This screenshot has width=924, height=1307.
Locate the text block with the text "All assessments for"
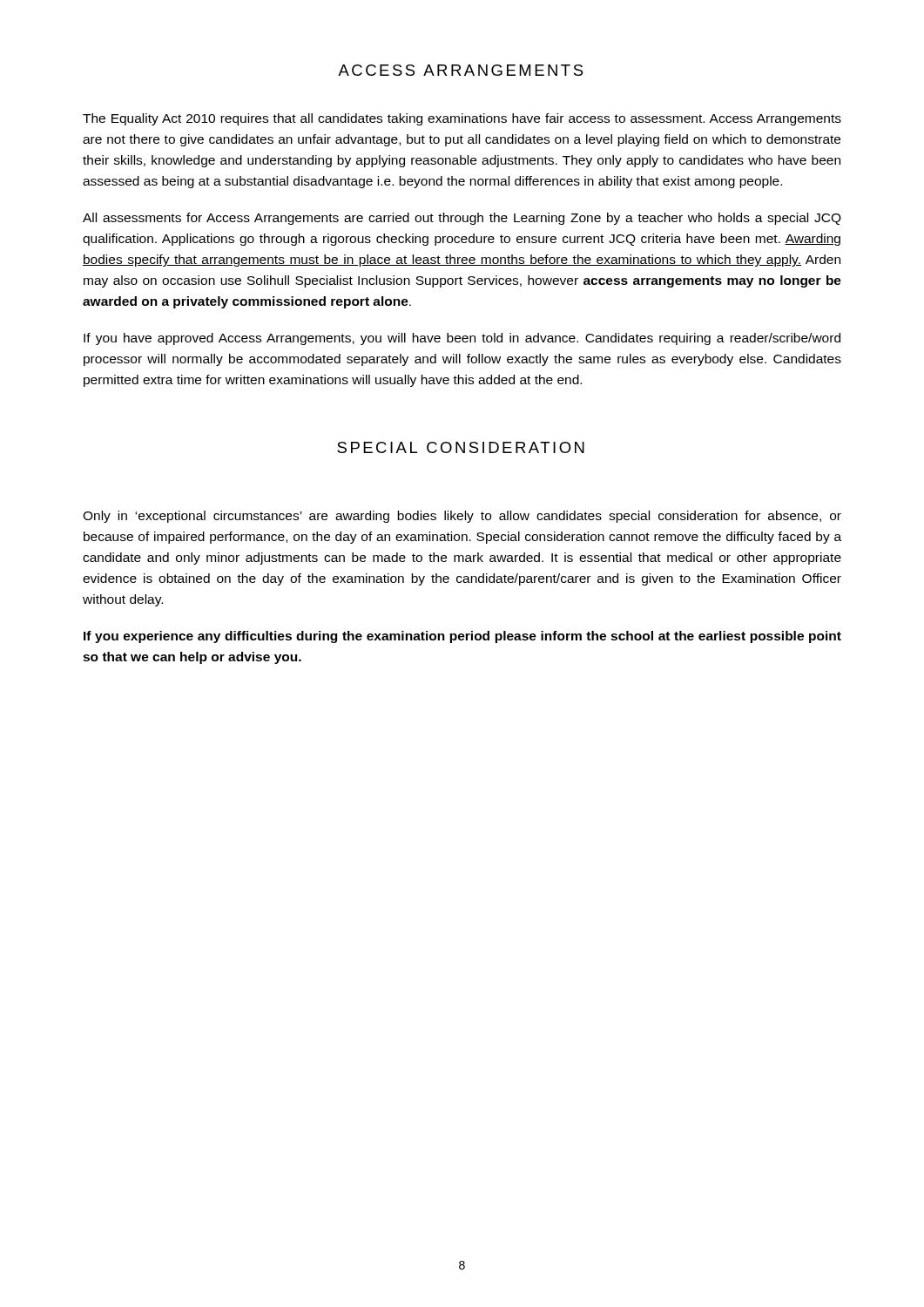[x=462, y=259]
